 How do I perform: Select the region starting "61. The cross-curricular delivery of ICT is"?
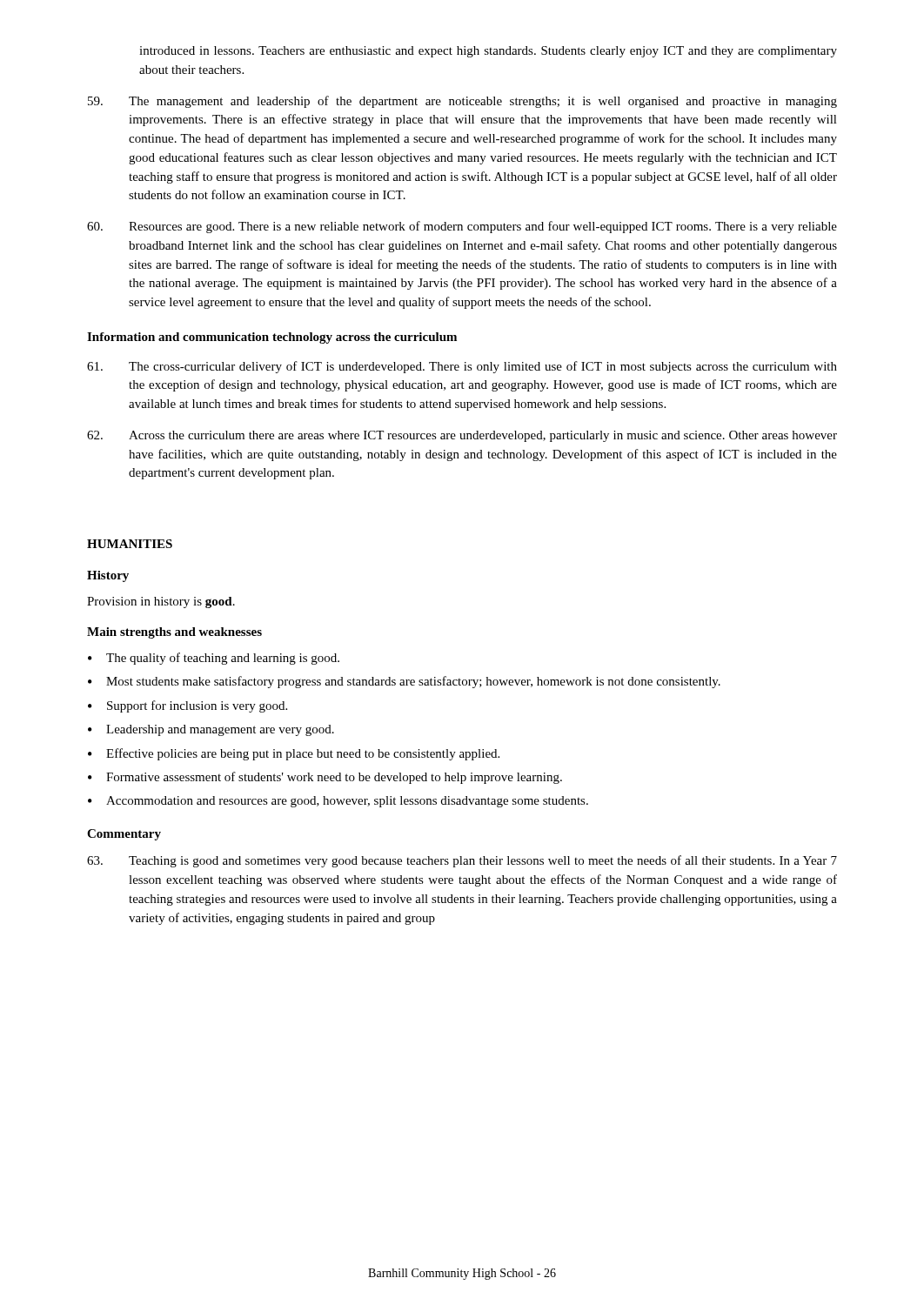[462, 386]
